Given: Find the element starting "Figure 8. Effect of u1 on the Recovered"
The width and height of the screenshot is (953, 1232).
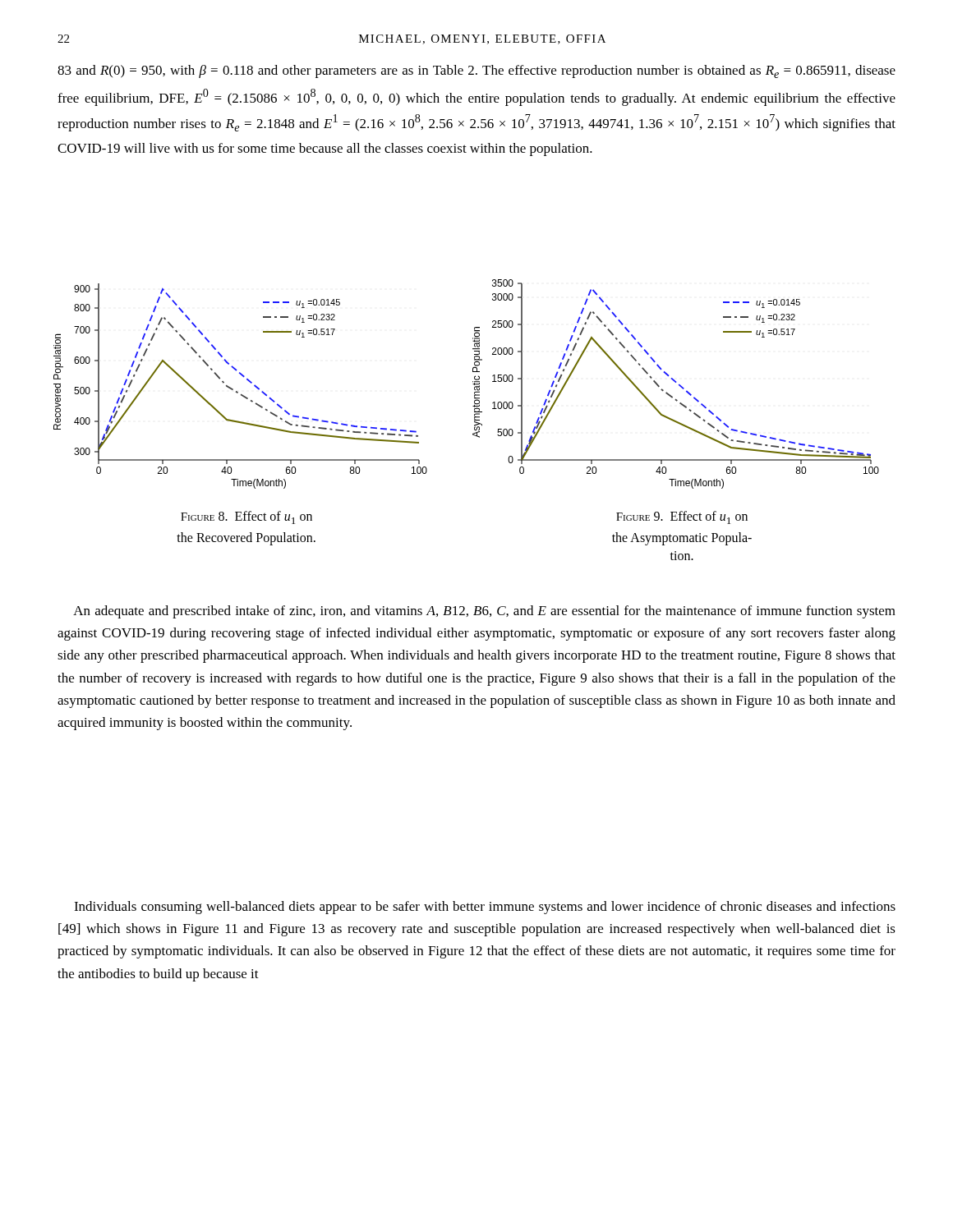Looking at the screenshot, I should (x=246, y=527).
